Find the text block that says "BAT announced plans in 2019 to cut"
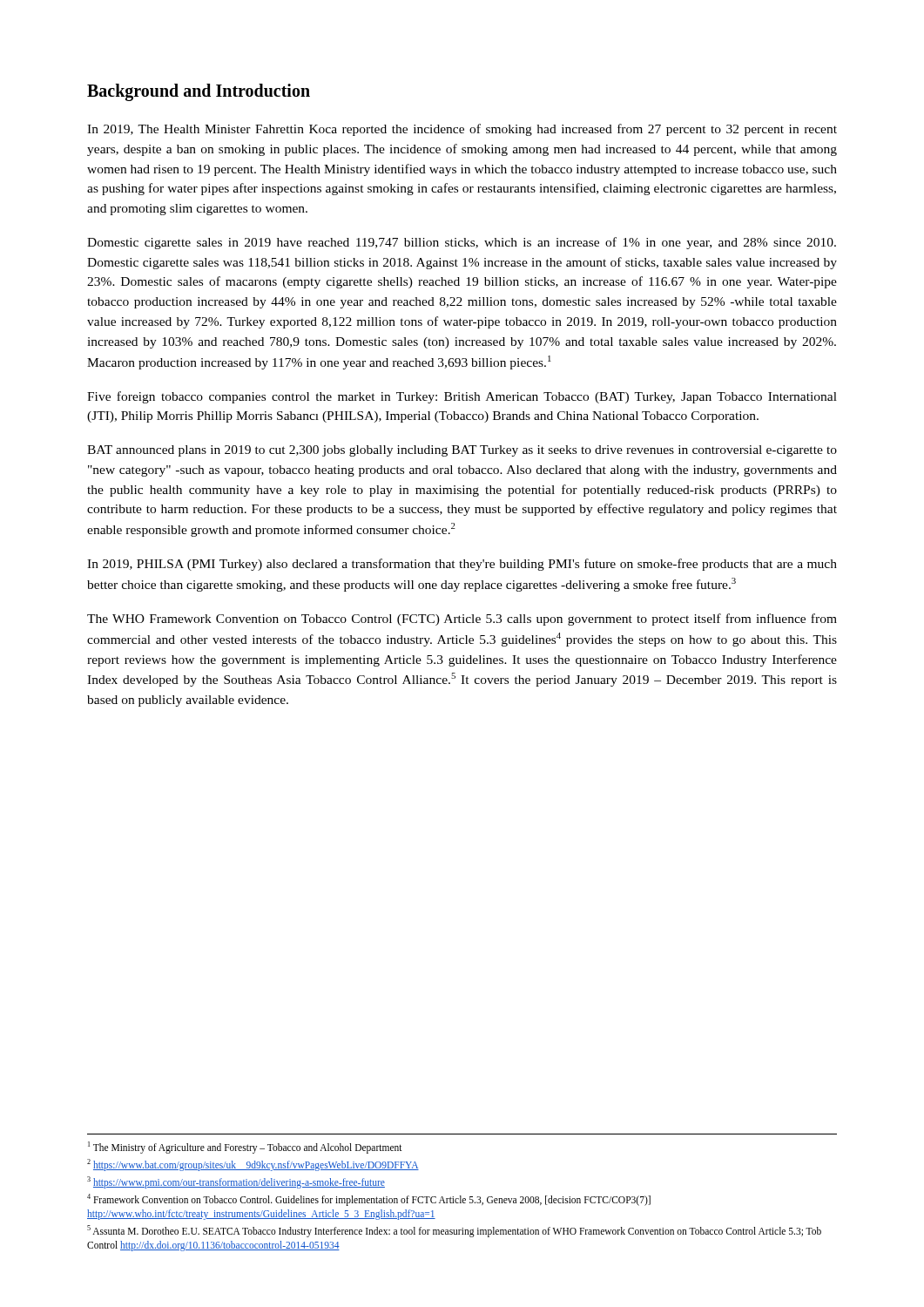The height and width of the screenshot is (1307, 924). pos(462,489)
